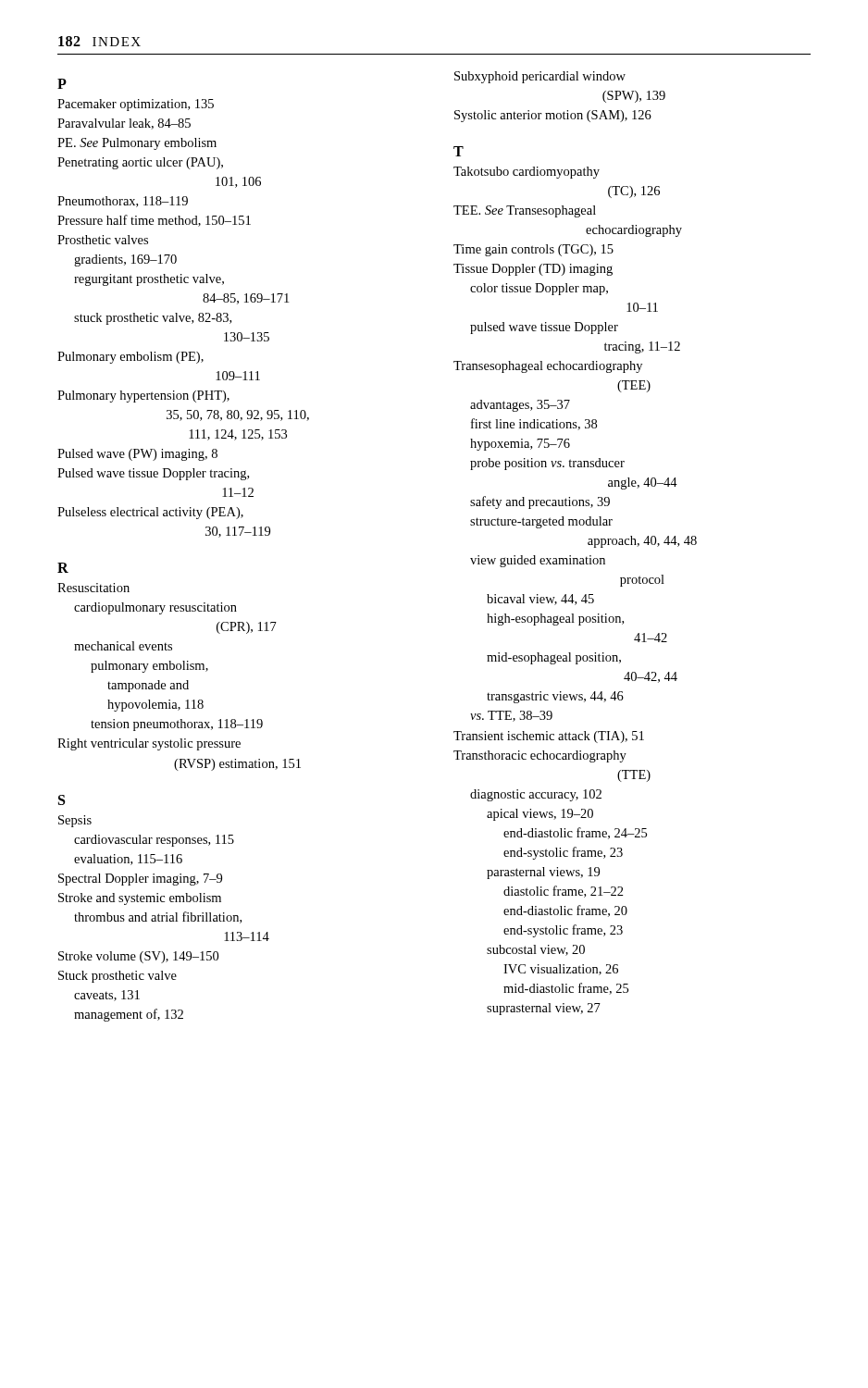Select the text block starting "Penetrating aortic ulcer (PAU), 101, 106"
The height and width of the screenshot is (1388, 868).
click(238, 172)
